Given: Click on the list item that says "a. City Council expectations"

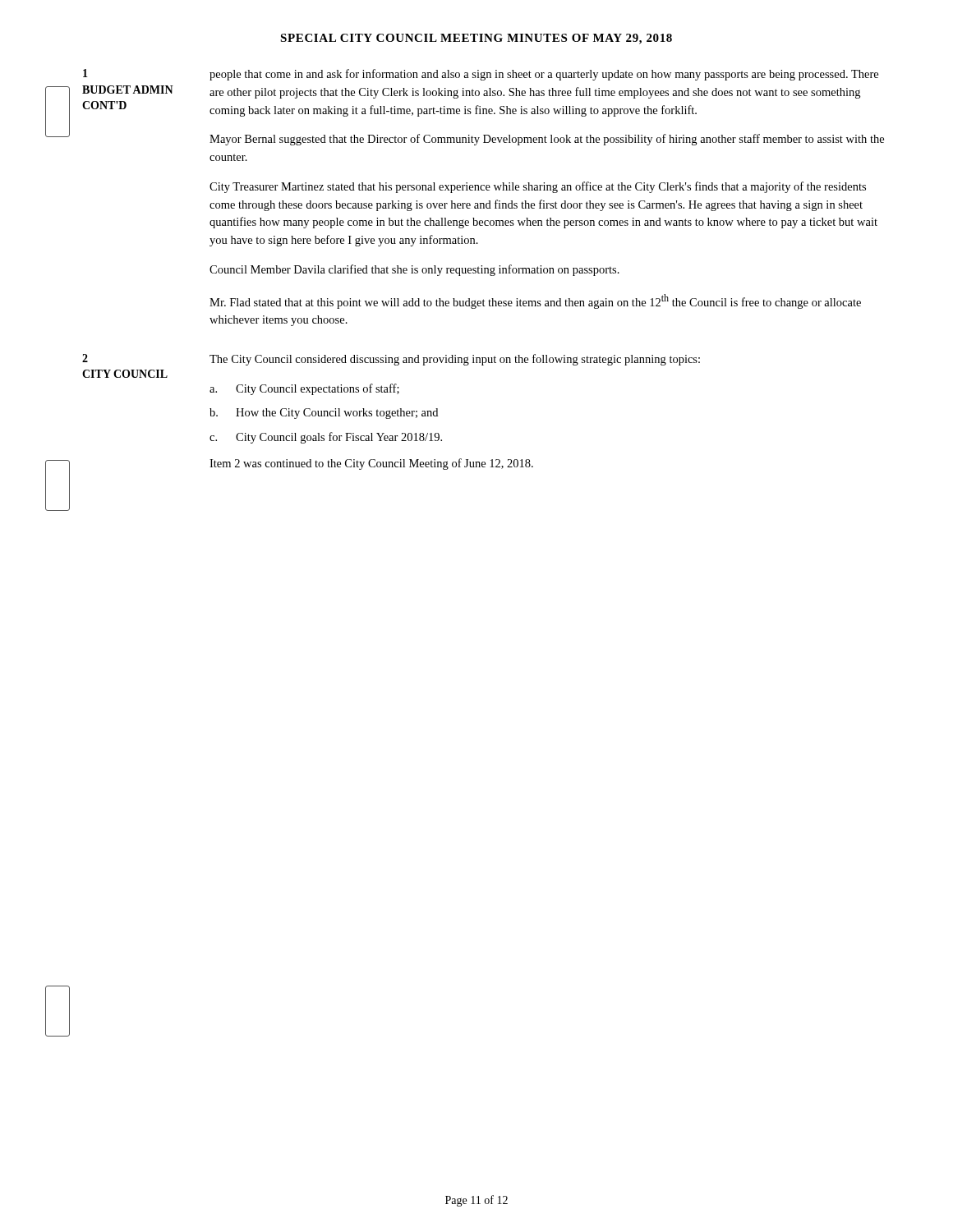Looking at the screenshot, I should click(x=305, y=389).
